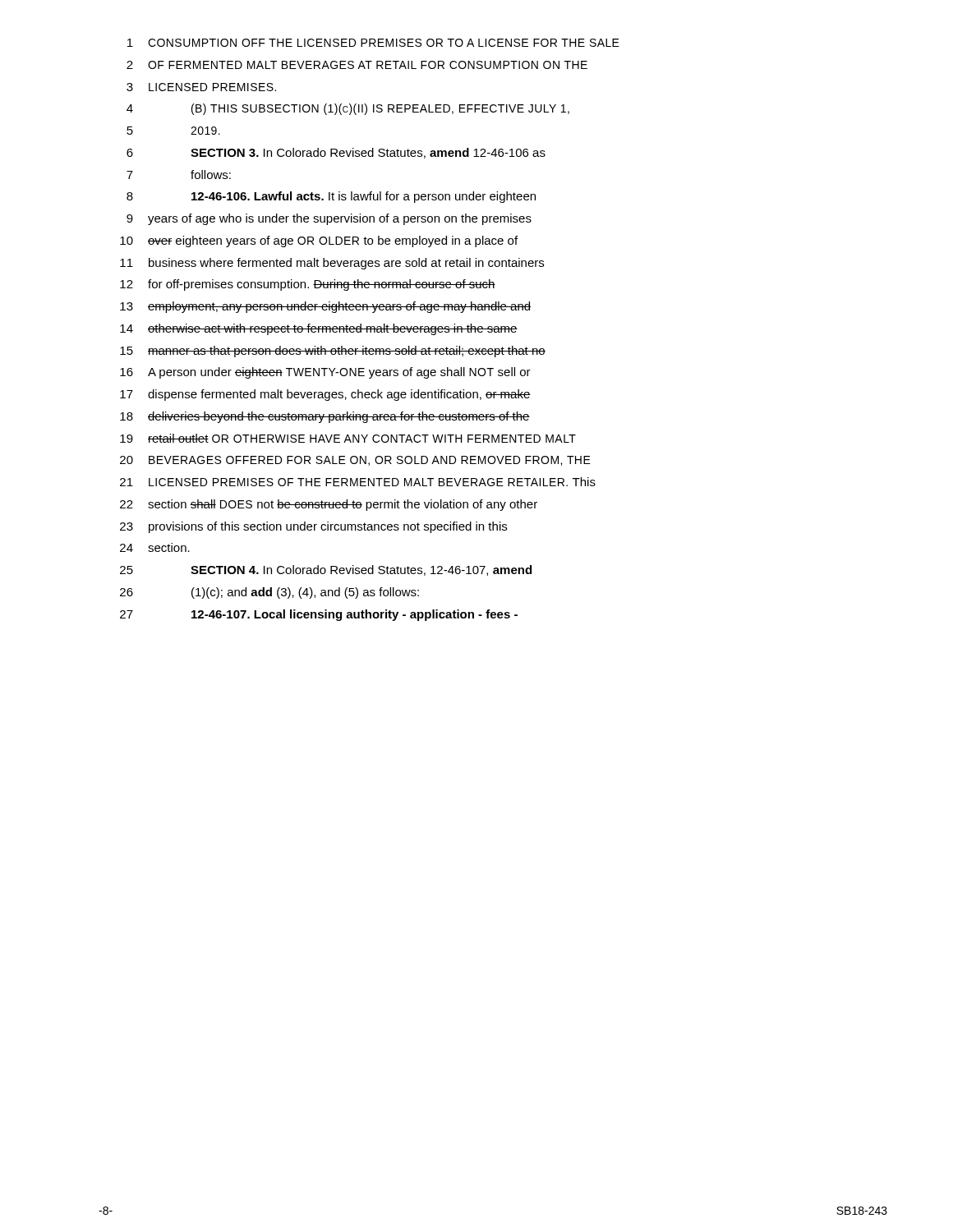Navigate to the block starting "23 provisions of this section under circumstances"

click(493, 526)
